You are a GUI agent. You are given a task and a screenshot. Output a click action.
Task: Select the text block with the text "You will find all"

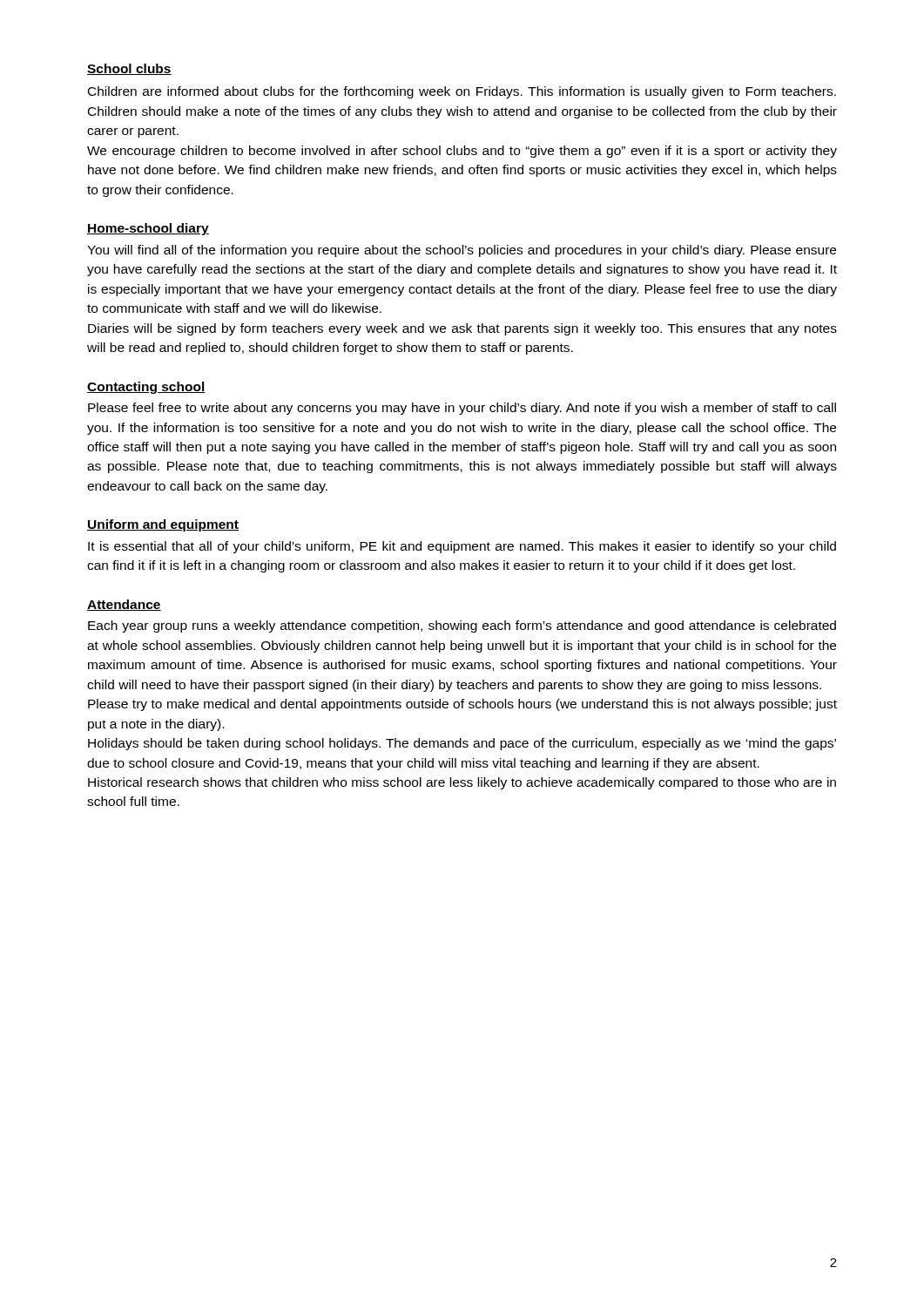click(x=462, y=299)
